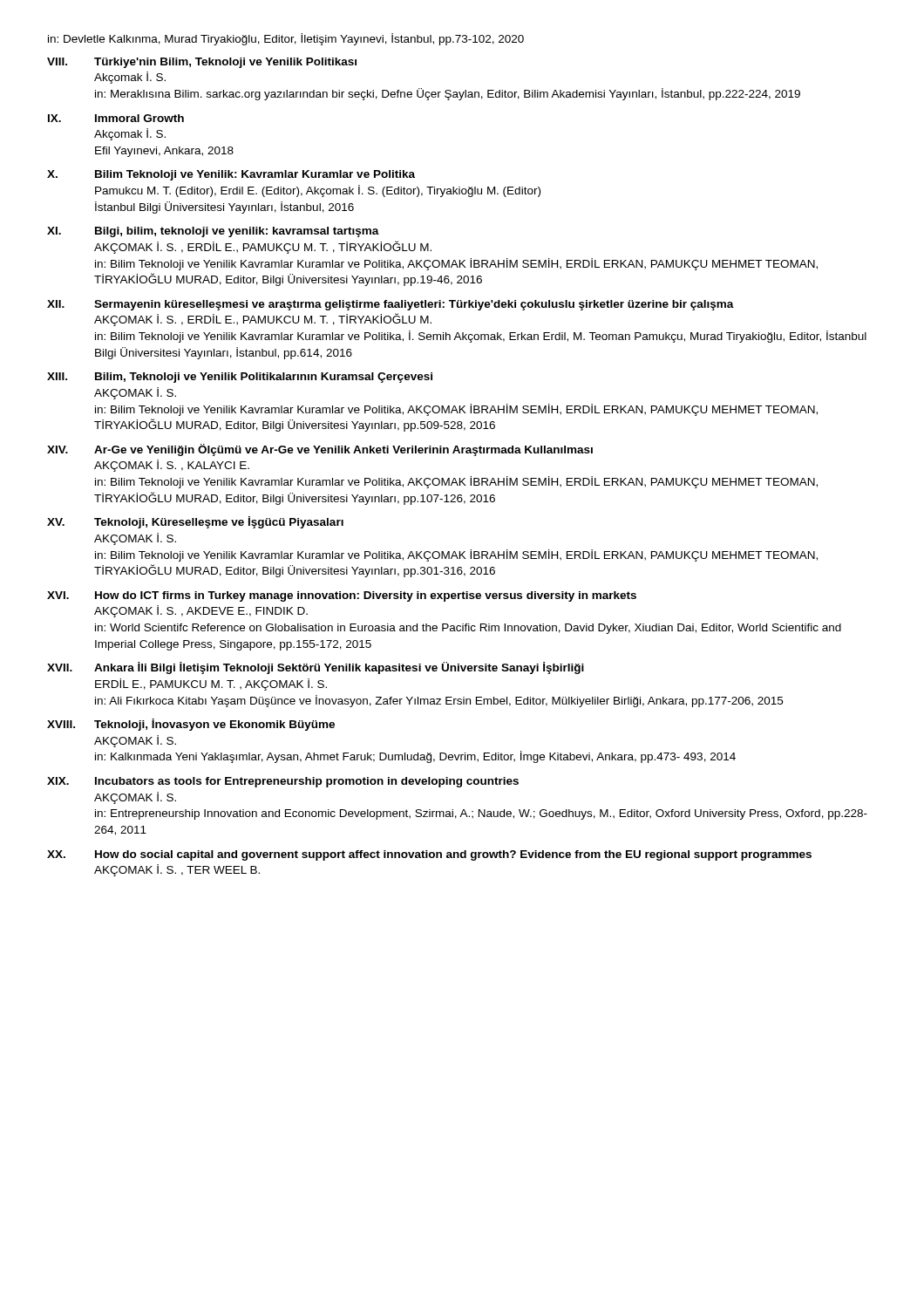Viewport: 924px width, 1308px height.
Task: Find the list item with the text "XV. Teknoloji, Küreselleşme"
Action: [x=462, y=547]
